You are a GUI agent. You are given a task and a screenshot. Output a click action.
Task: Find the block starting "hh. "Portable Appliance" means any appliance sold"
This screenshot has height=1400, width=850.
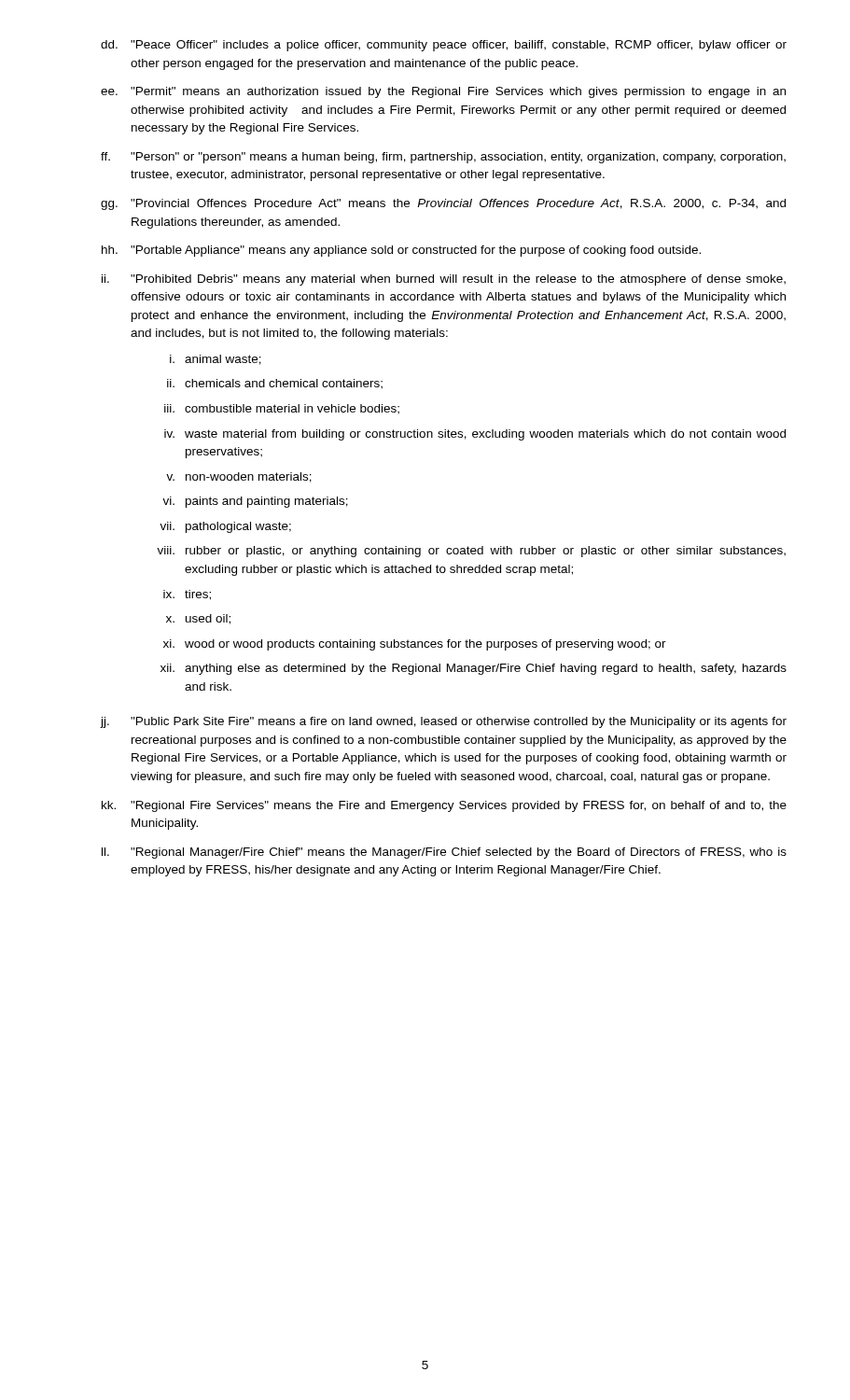tap(444, 250)
